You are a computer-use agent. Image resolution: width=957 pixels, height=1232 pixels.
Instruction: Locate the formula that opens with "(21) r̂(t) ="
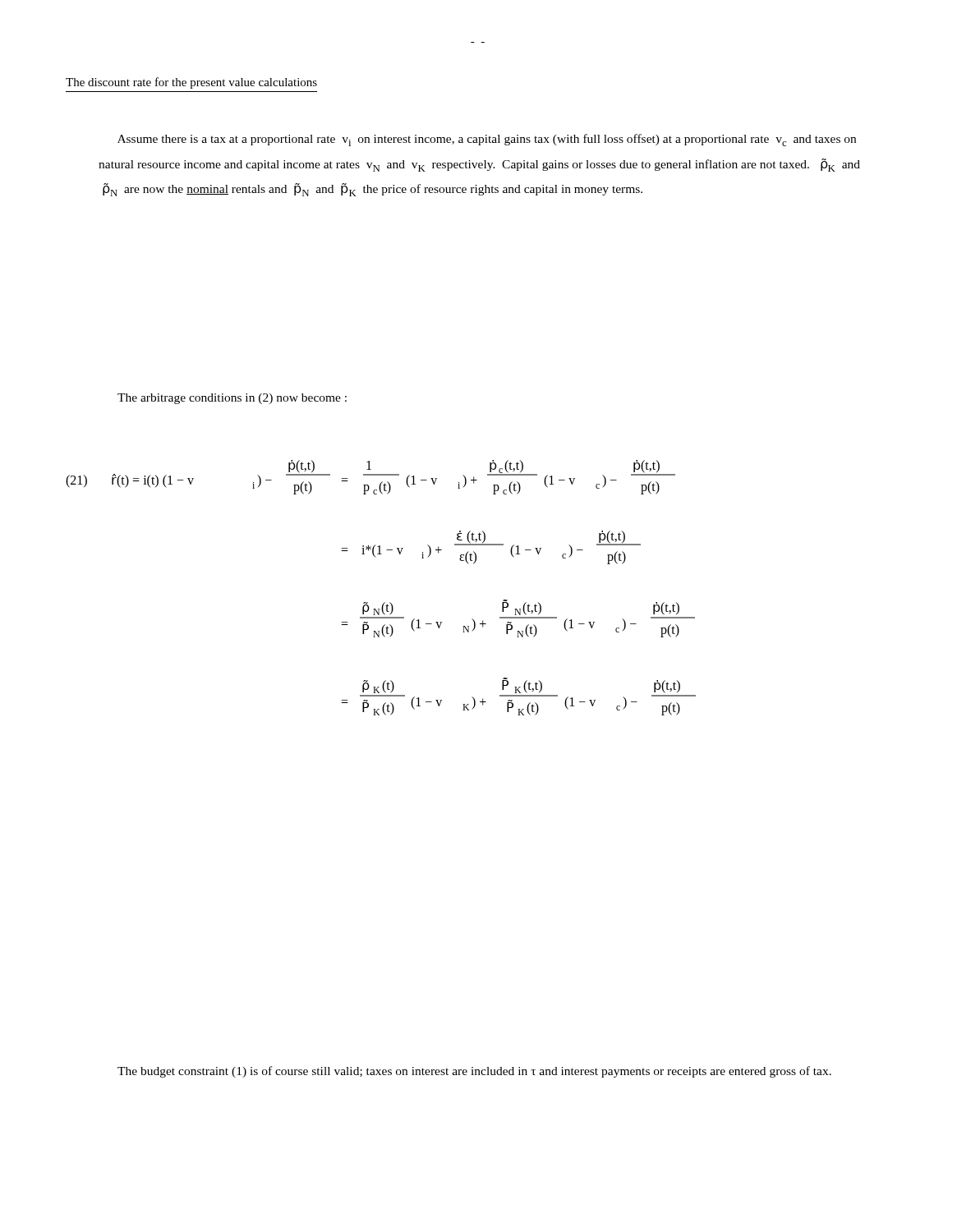(x=370, y=477)
